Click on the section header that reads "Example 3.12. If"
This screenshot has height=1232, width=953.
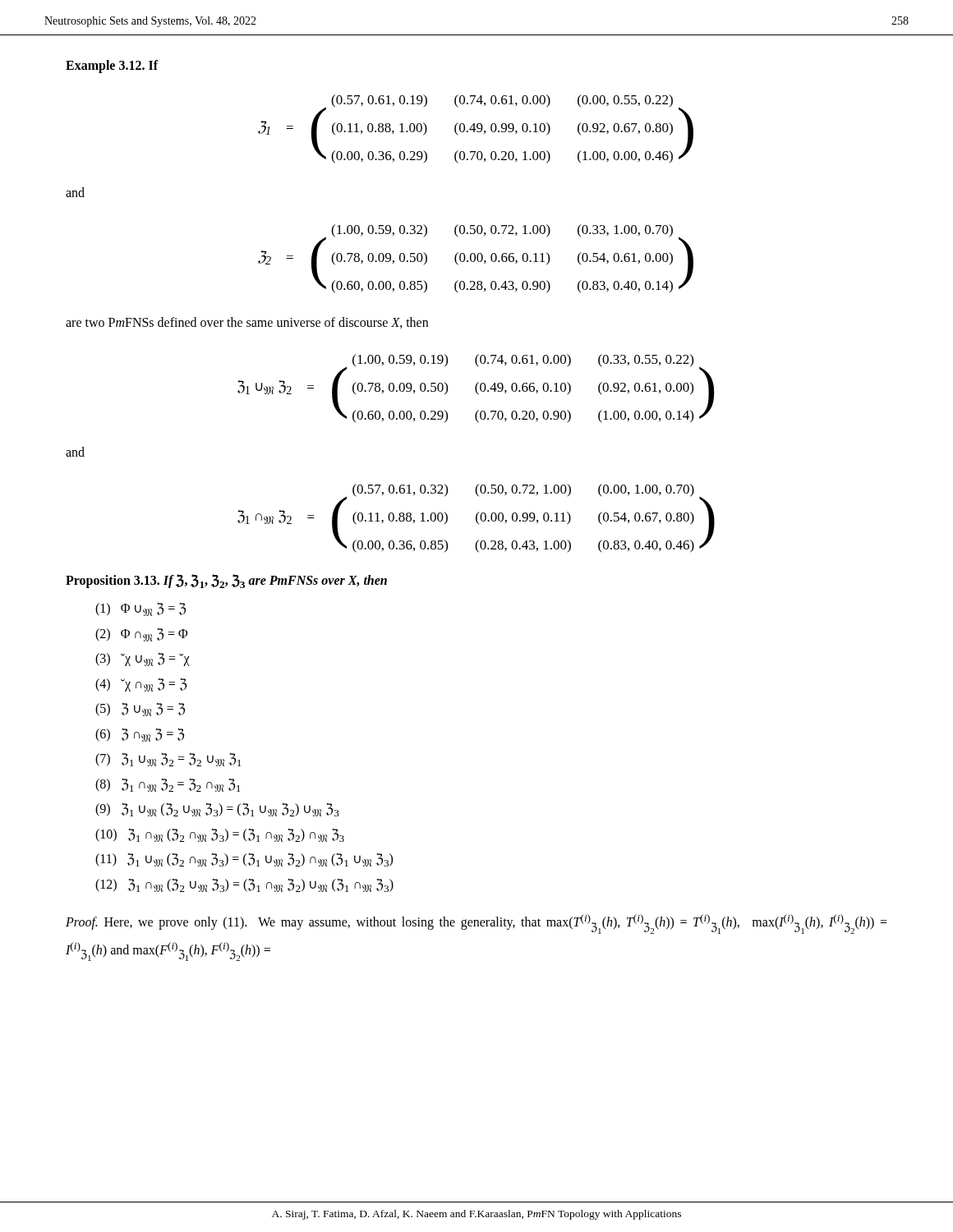click(x=112, y=65)
